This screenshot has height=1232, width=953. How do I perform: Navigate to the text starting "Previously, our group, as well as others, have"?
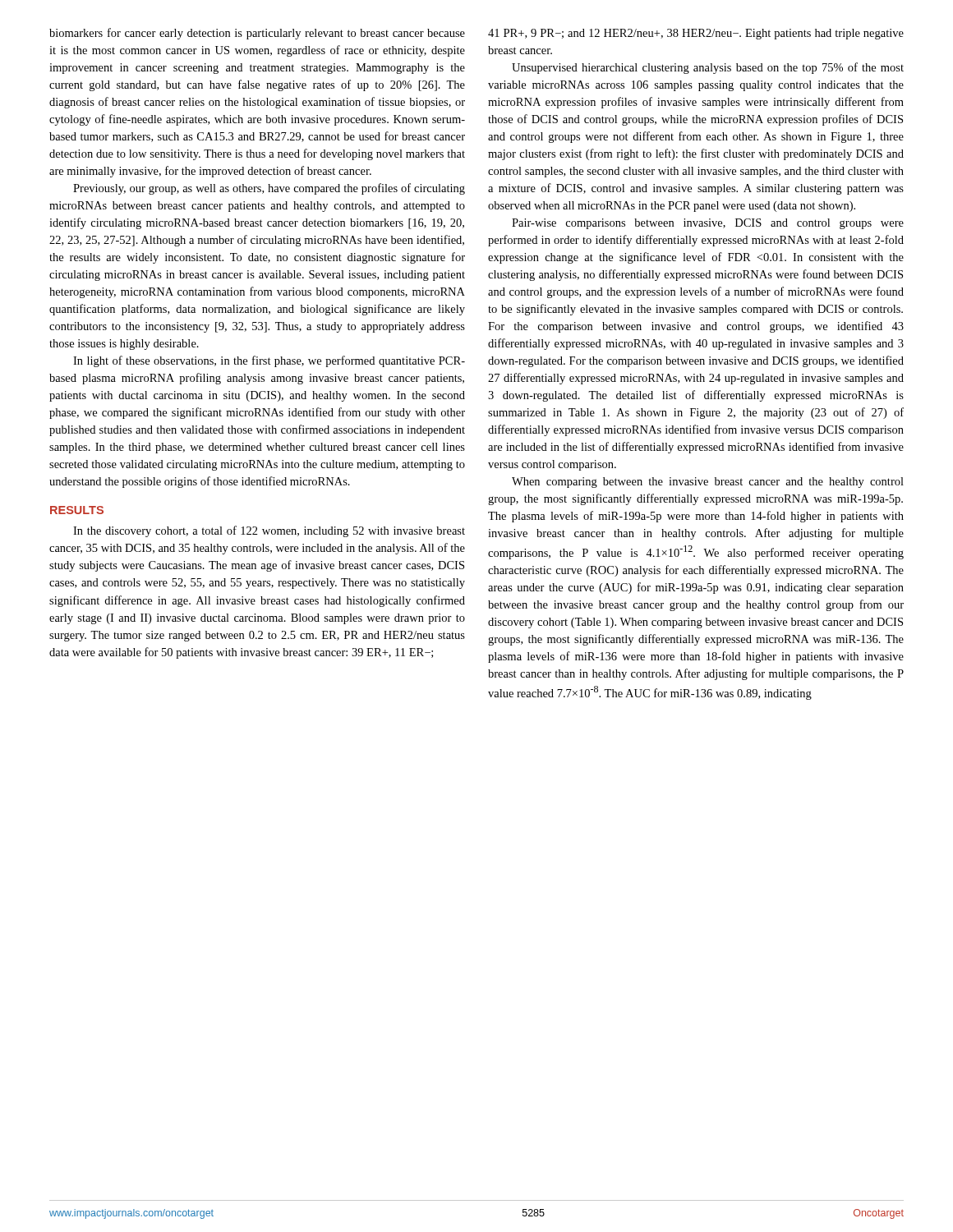257,266
